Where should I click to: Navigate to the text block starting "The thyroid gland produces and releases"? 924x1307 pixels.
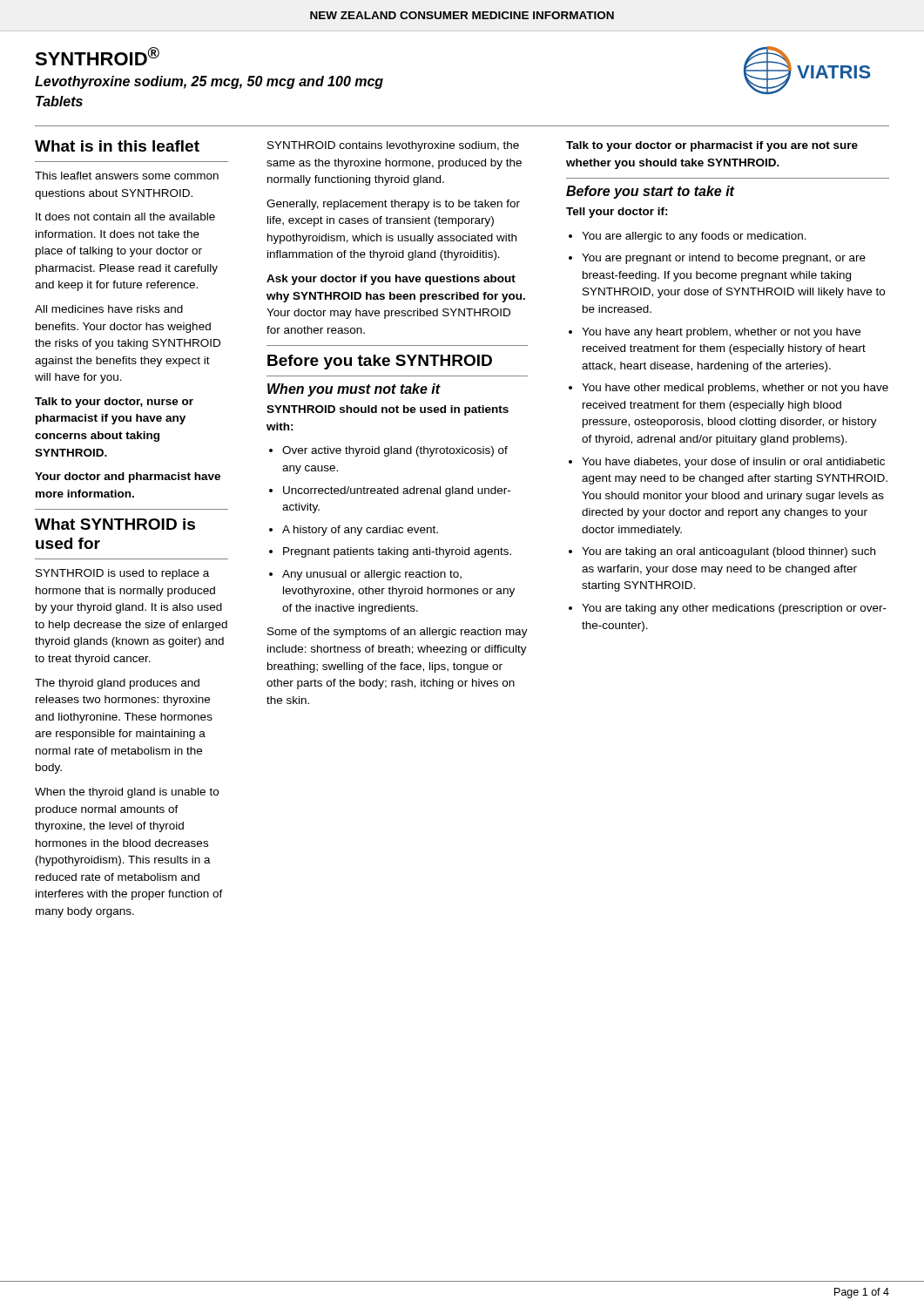pyautogui.click(x=131, y=725)
